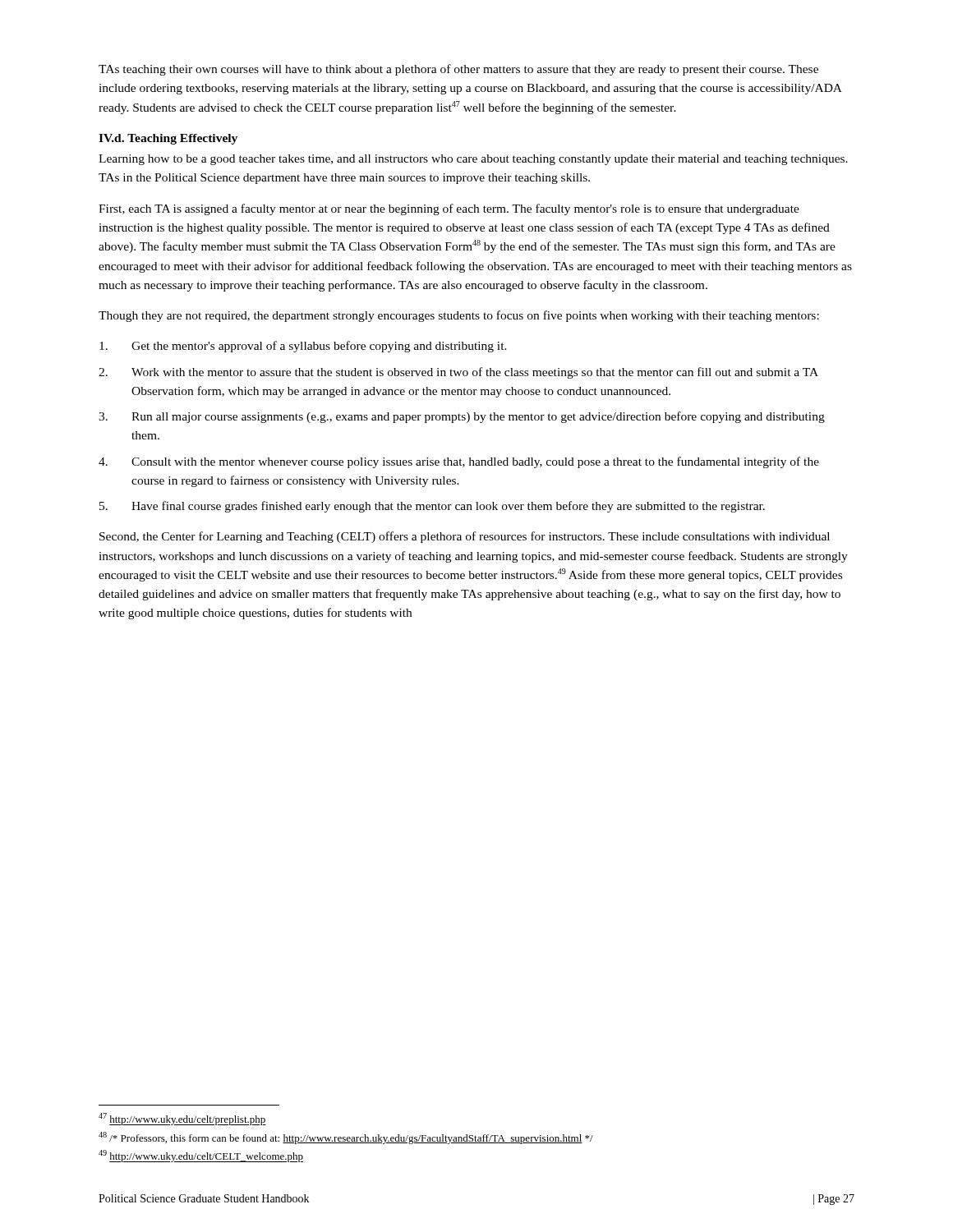Find "IV.d. Teaching Effectively" on this page
The height and width of the screenshot is (1232, 953).
point(168,139)
